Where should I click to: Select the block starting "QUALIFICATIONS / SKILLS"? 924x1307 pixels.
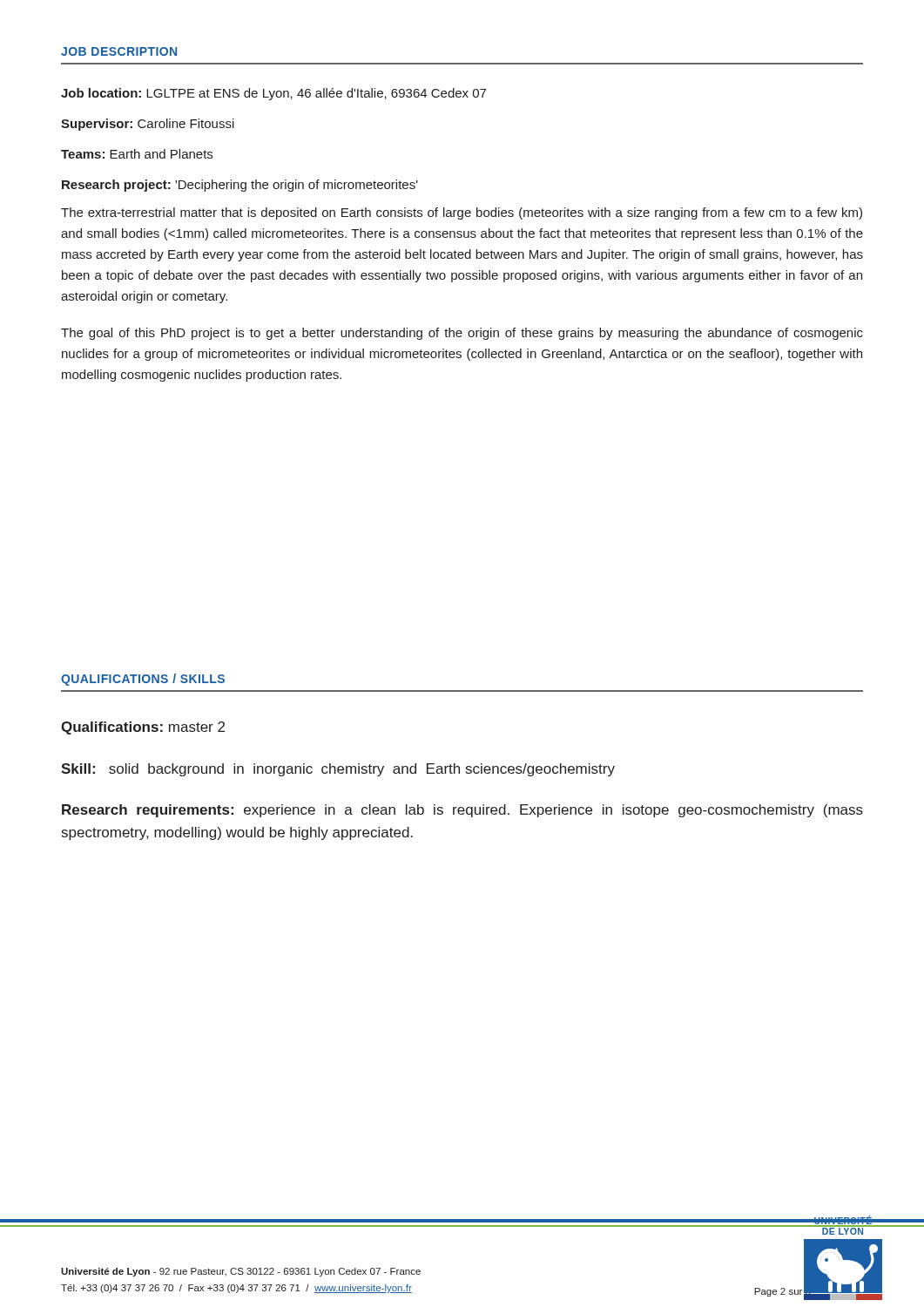click(x=143, y=679)
